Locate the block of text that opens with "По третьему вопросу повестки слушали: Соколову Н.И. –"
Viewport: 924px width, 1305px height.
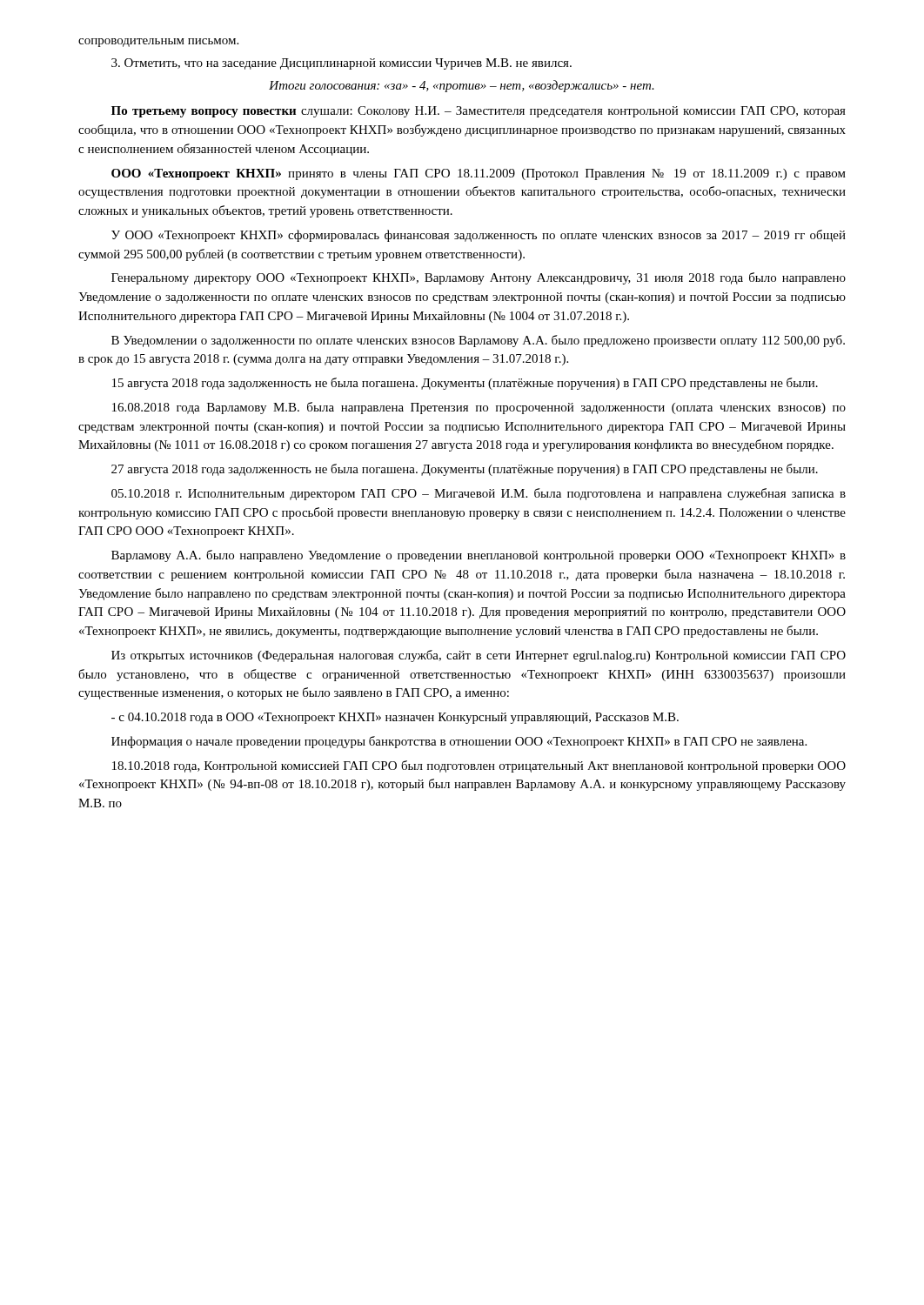click(462, 130)
